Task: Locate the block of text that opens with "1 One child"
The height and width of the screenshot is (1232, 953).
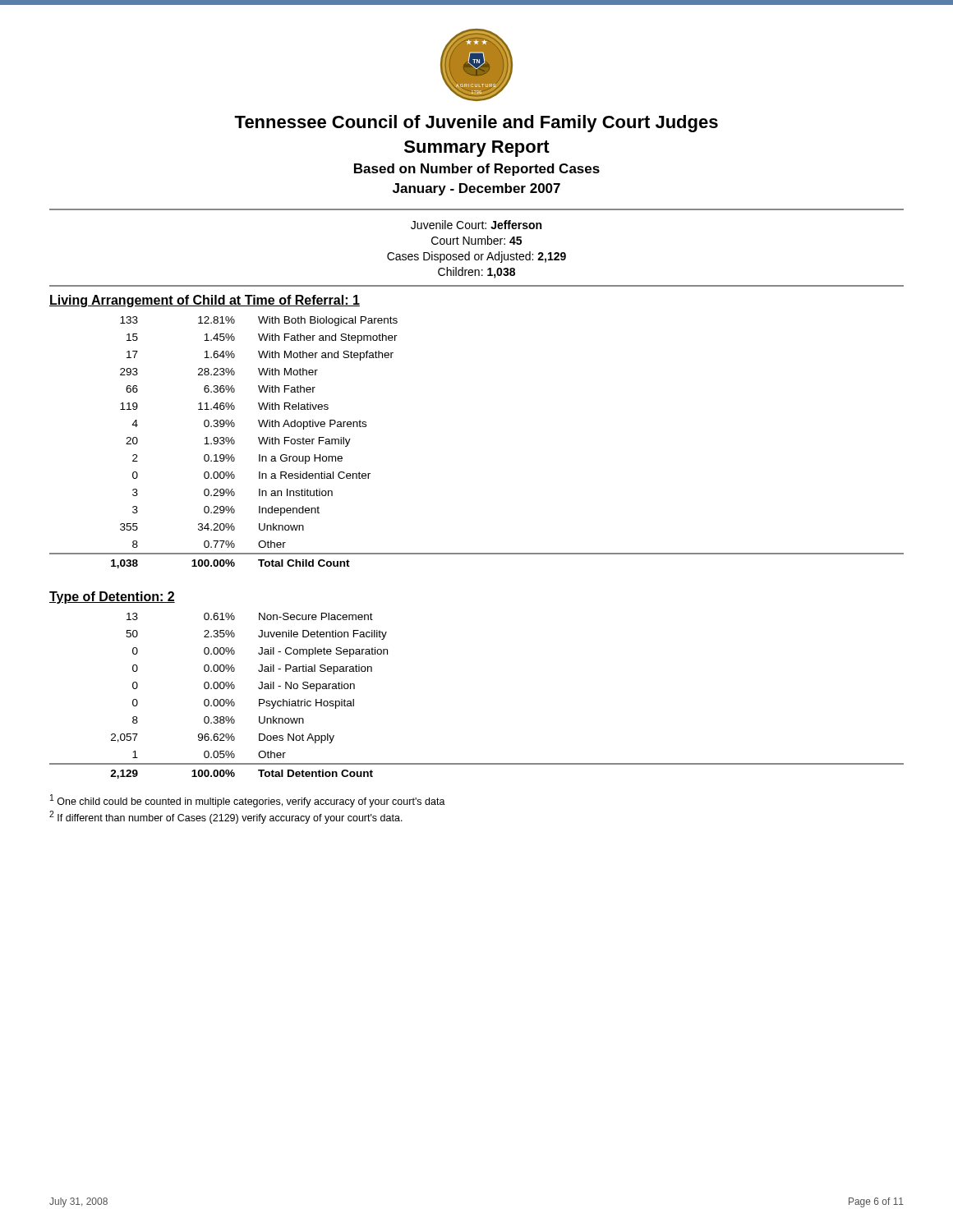Action: pyautogui.click(x=247, y=800)
